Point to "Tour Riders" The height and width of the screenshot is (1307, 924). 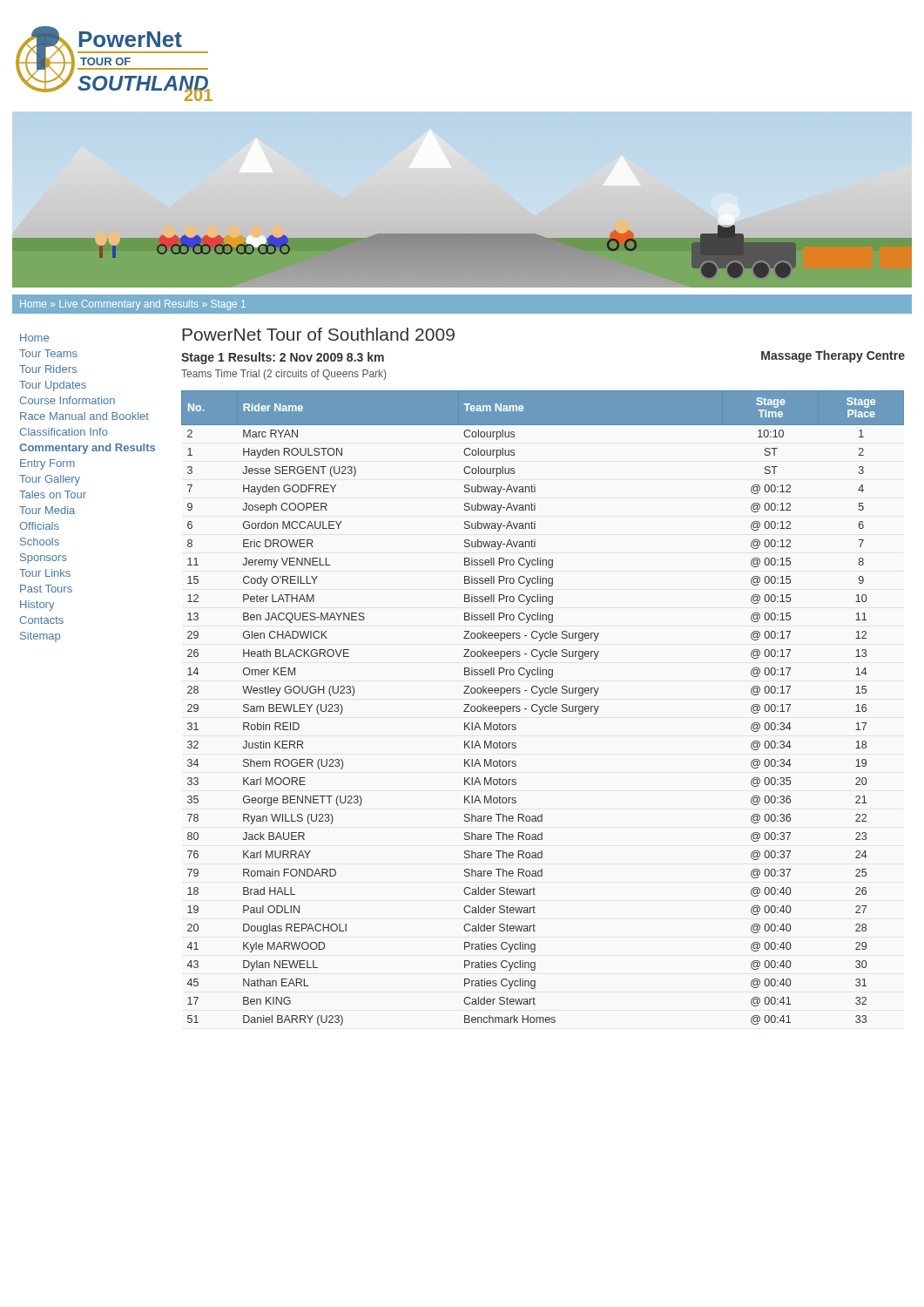click(48, 369)
